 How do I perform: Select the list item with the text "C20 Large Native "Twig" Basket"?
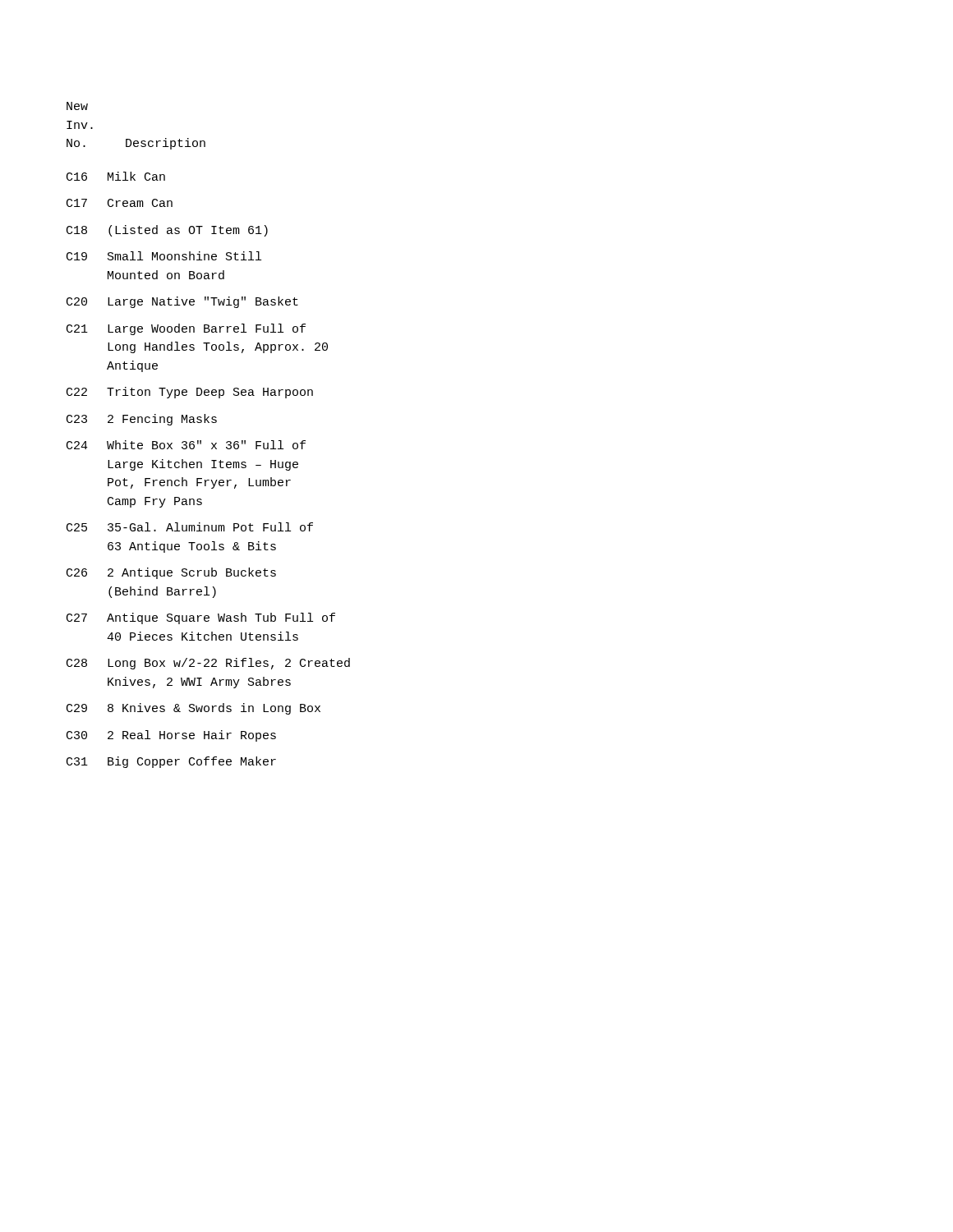tap(182, 303)
